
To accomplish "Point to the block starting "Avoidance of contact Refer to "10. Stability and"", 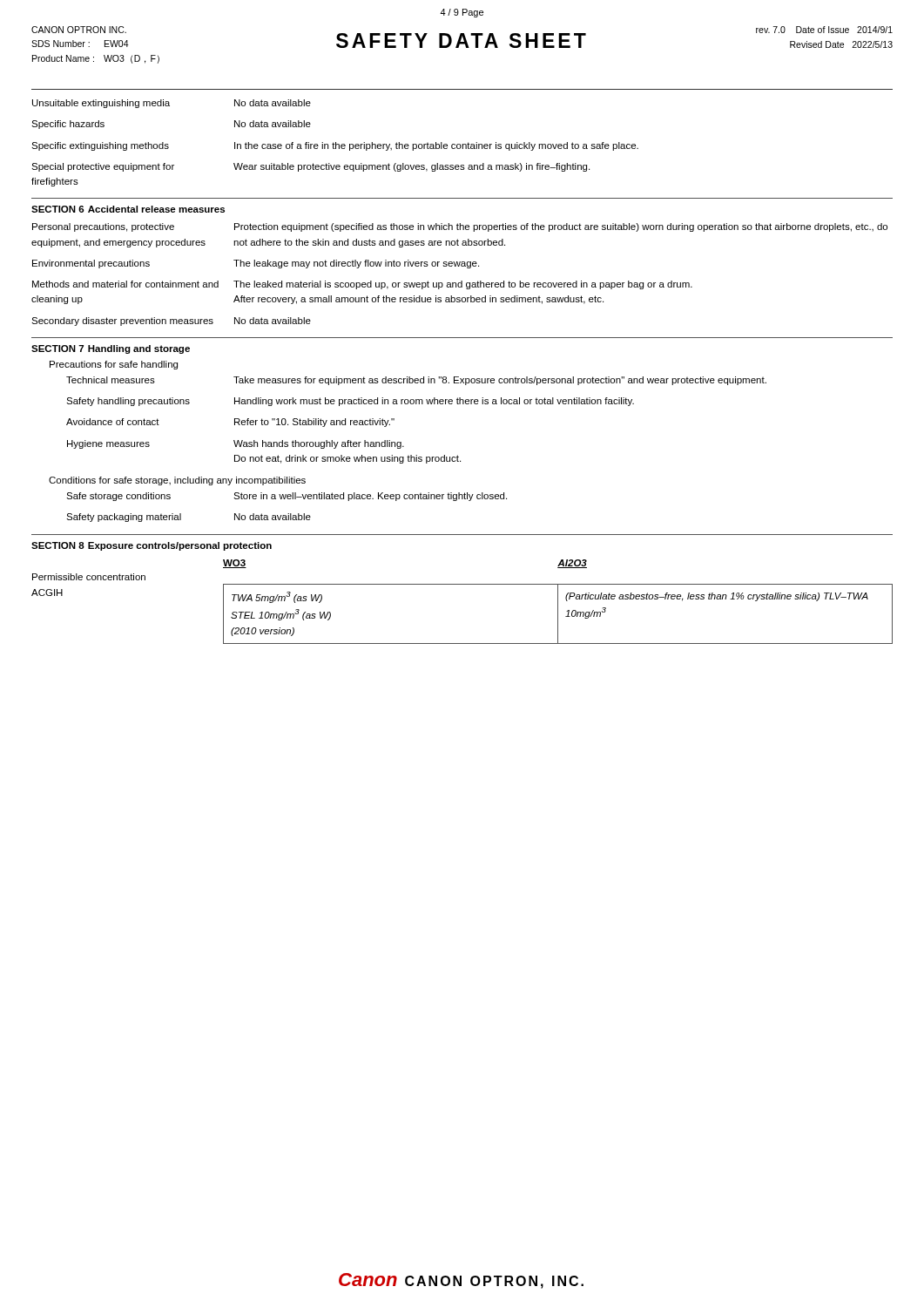I will [x=120, y=422].
